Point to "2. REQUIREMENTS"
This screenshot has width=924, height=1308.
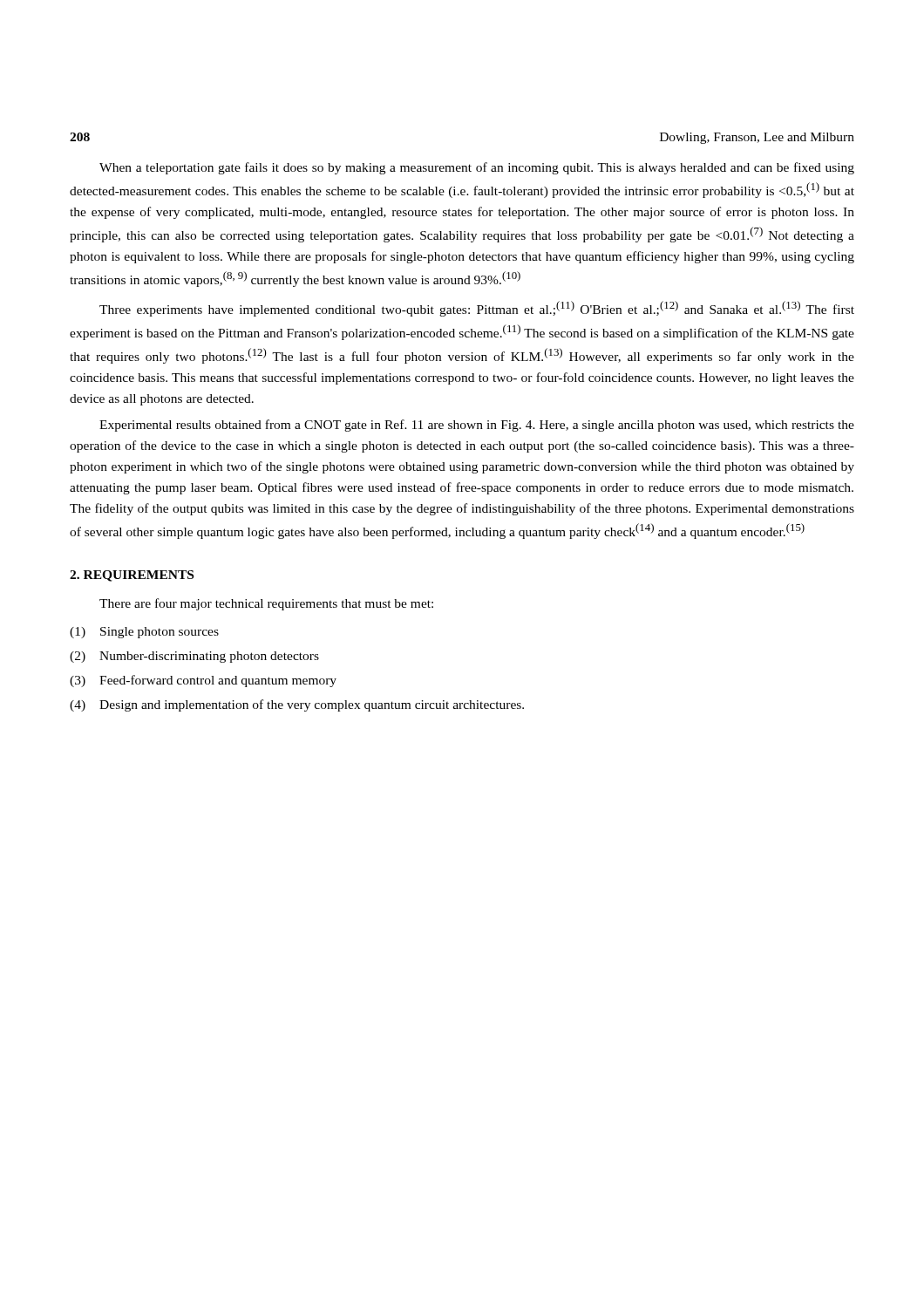pos(132,575)
